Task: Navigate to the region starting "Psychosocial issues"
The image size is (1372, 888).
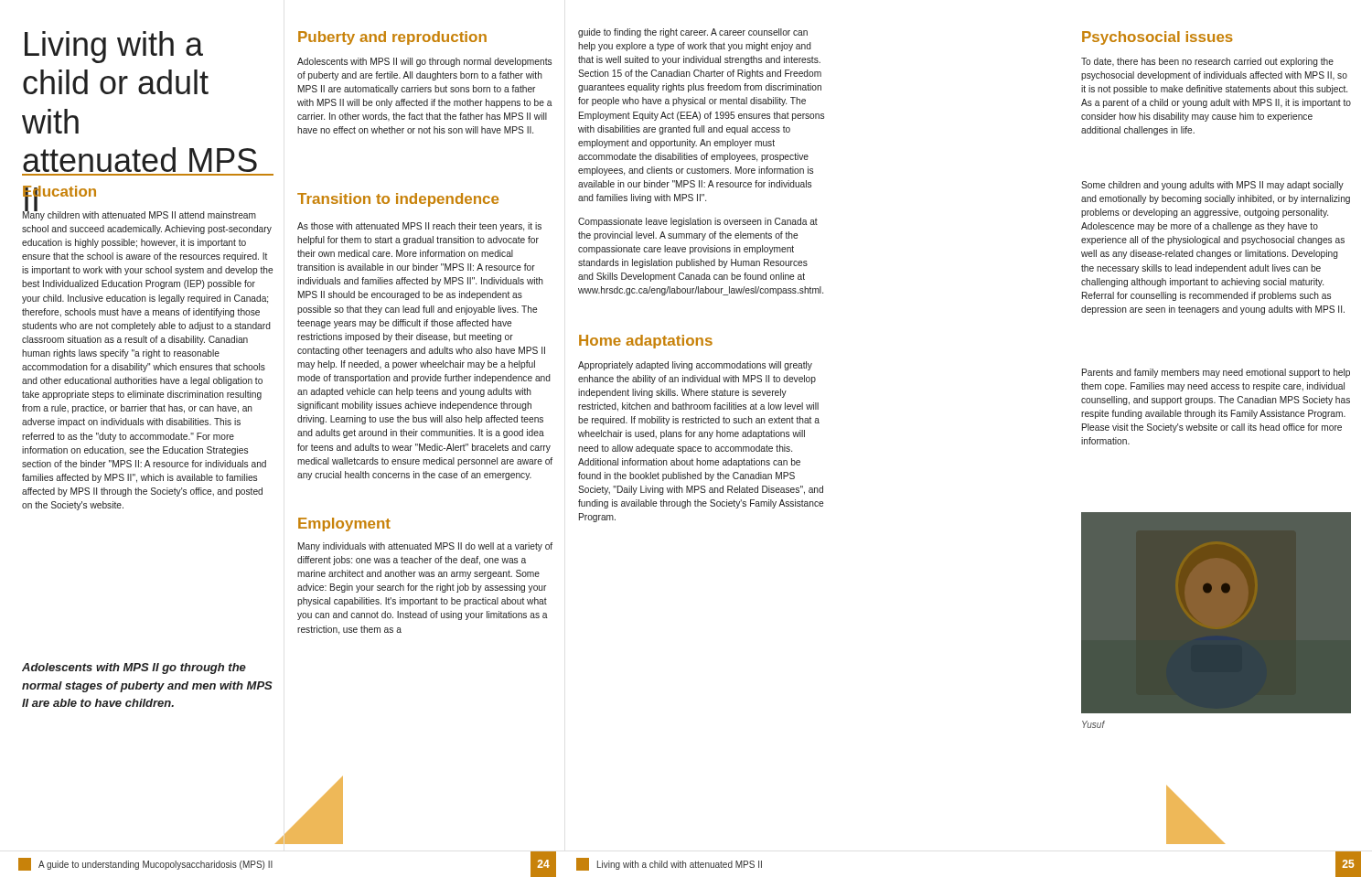Action: pyautogui.click(x=1216, y=37)
